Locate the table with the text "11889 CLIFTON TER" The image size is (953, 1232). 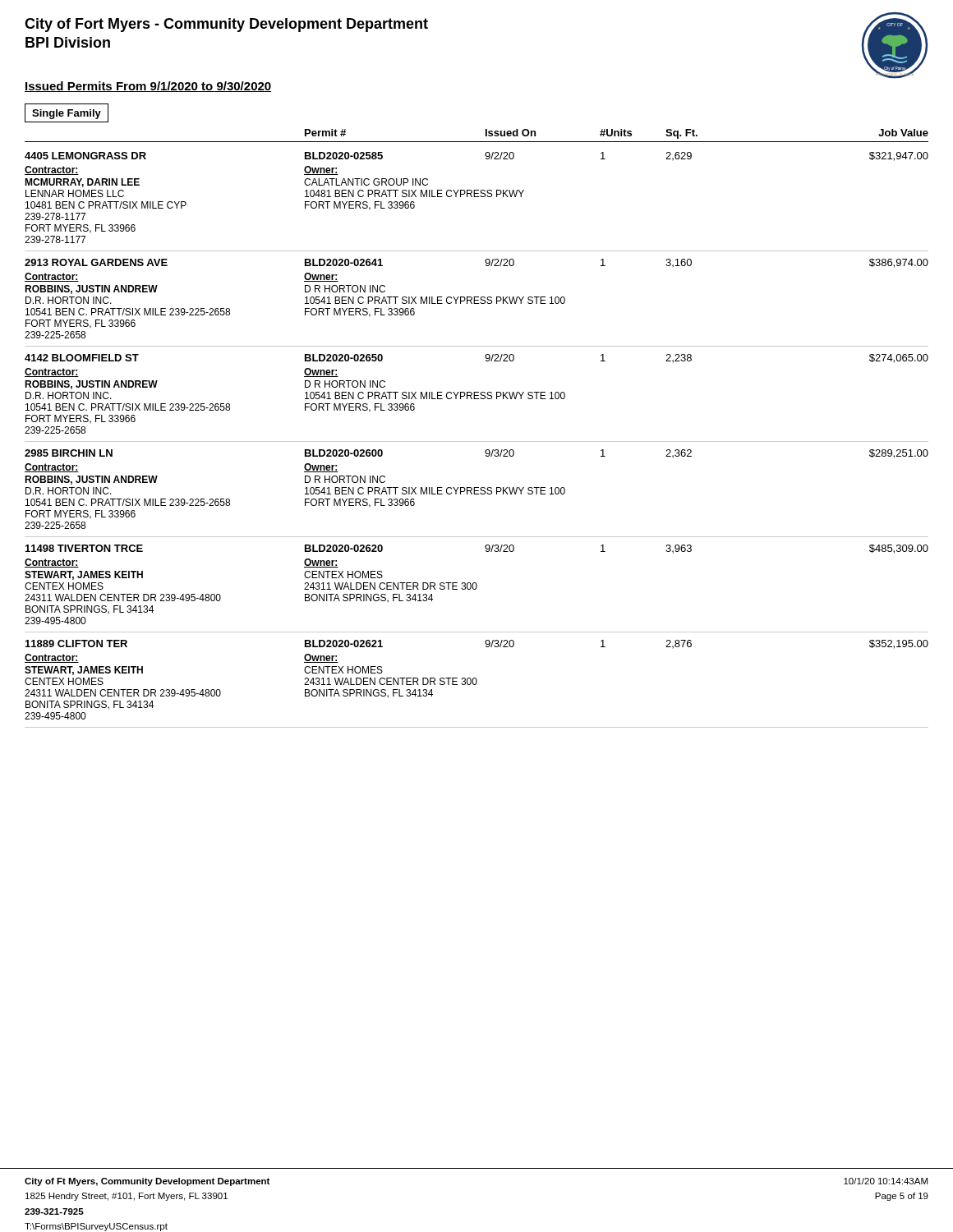point(476,680)
